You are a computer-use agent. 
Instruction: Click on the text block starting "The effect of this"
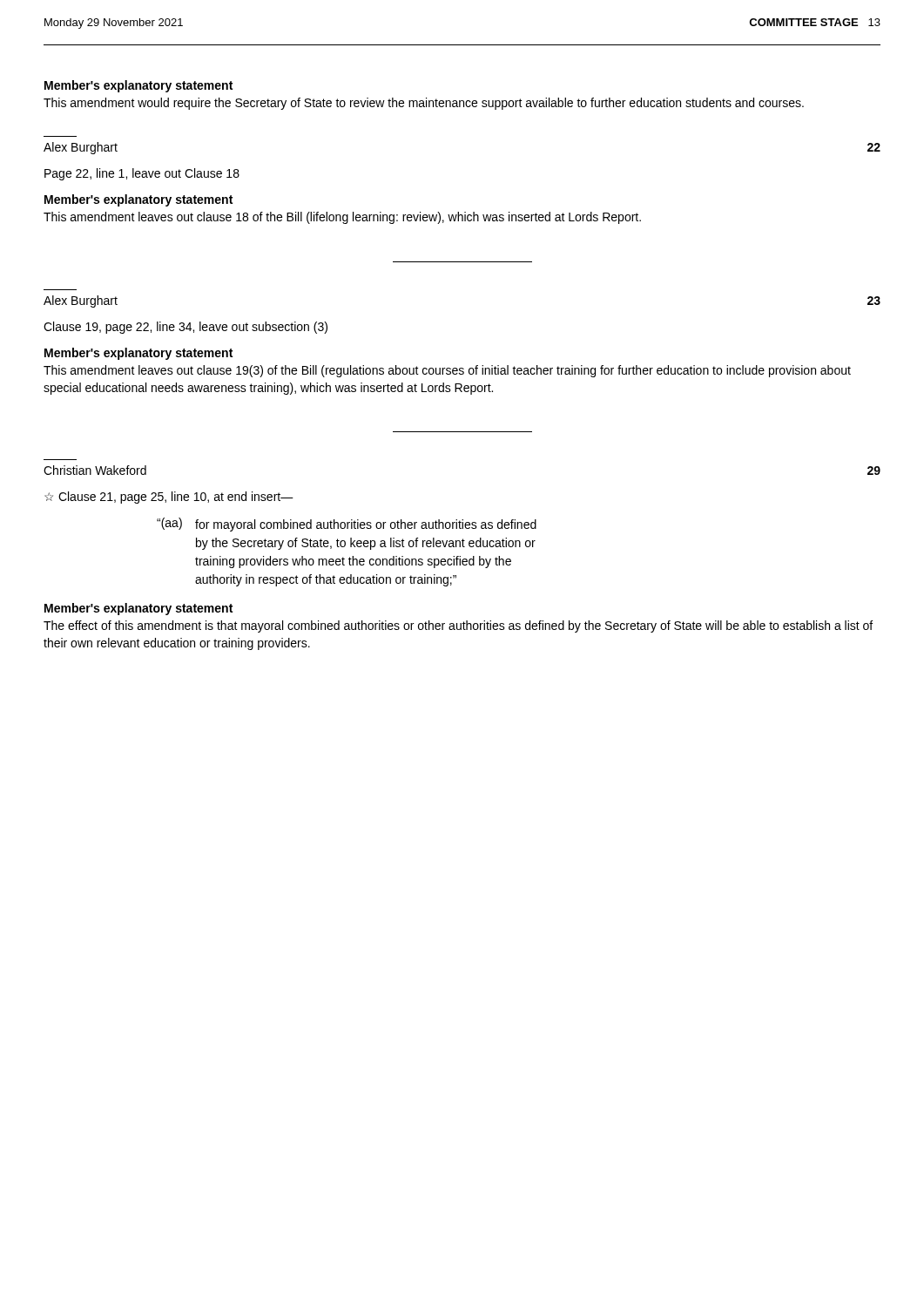click(462, 635)
